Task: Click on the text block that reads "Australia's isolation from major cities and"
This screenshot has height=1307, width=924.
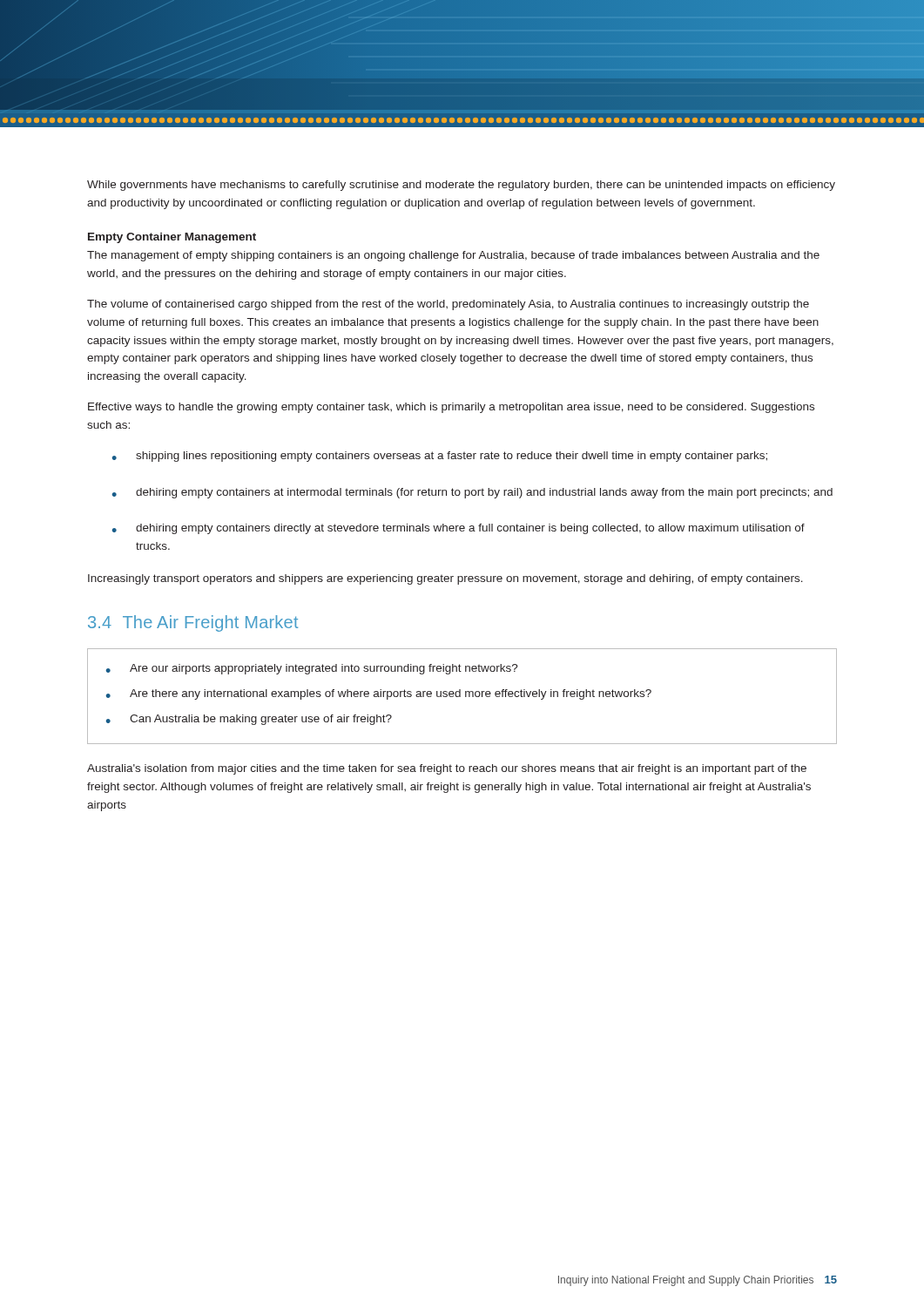Action: pos(449,786)
